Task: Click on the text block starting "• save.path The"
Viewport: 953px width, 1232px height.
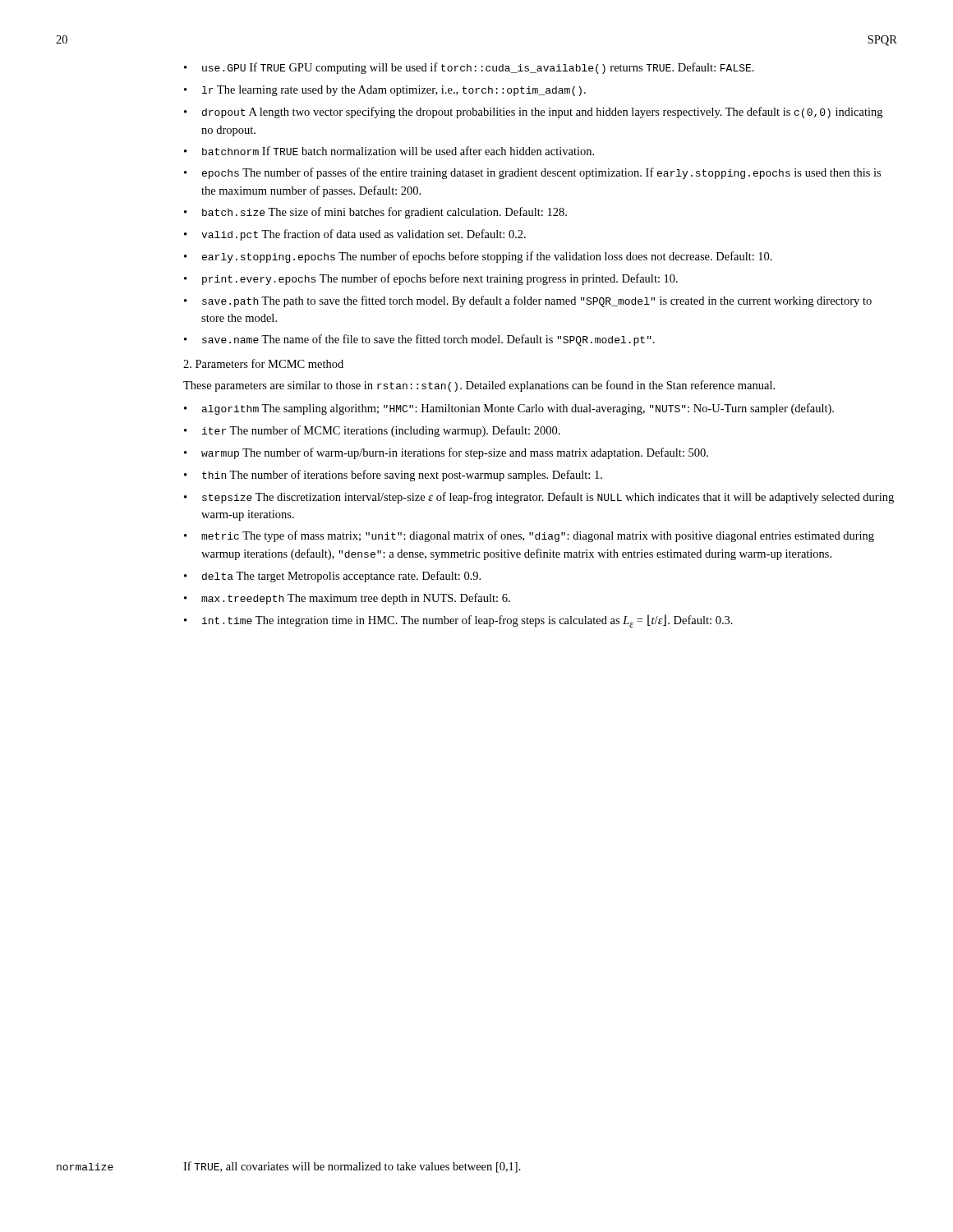Action: pos(540,310)
